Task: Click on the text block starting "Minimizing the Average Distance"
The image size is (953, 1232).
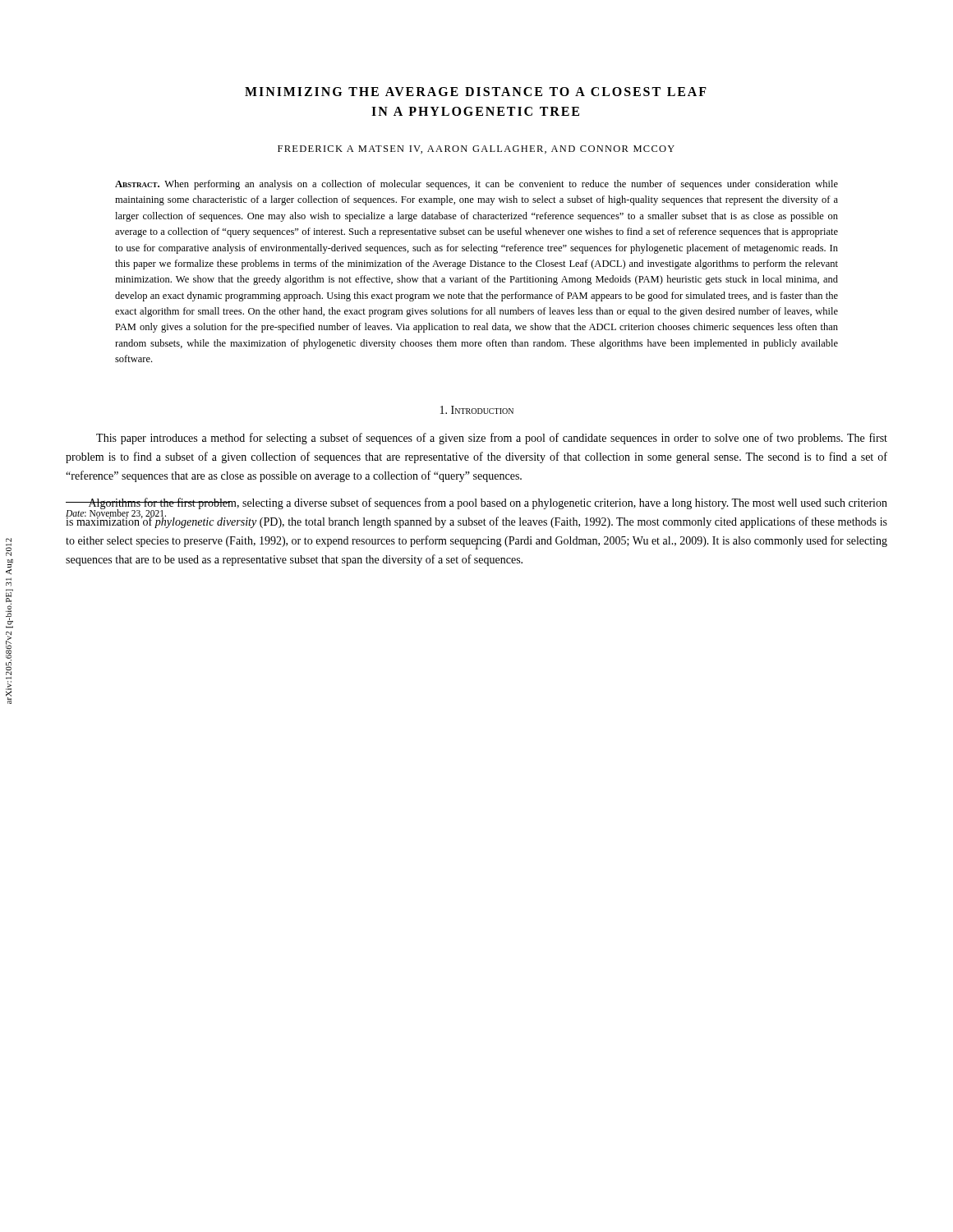Action: (x=476, y=102)
